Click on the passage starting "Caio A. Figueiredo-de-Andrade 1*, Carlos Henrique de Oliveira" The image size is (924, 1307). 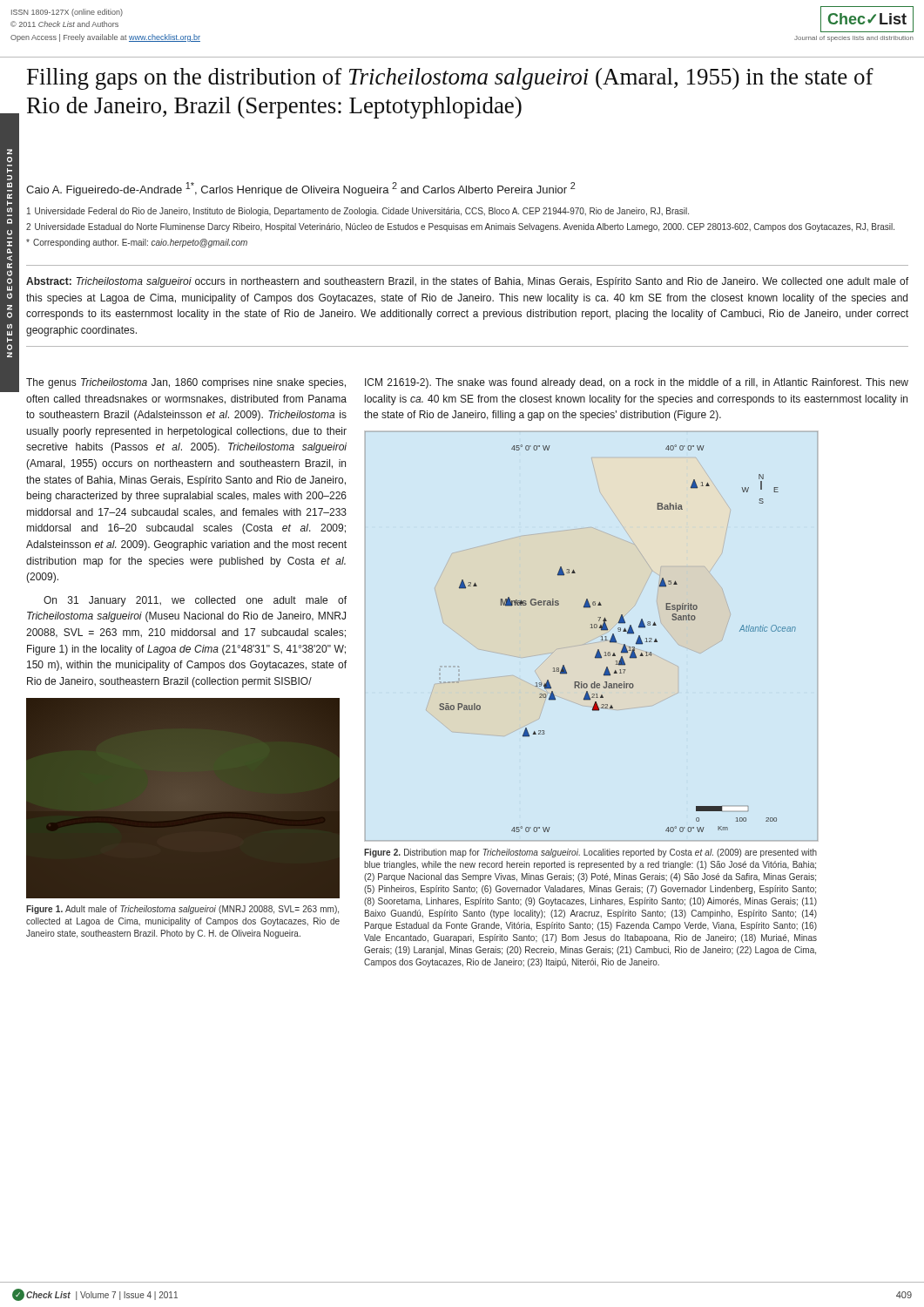(x=301, y=188)
